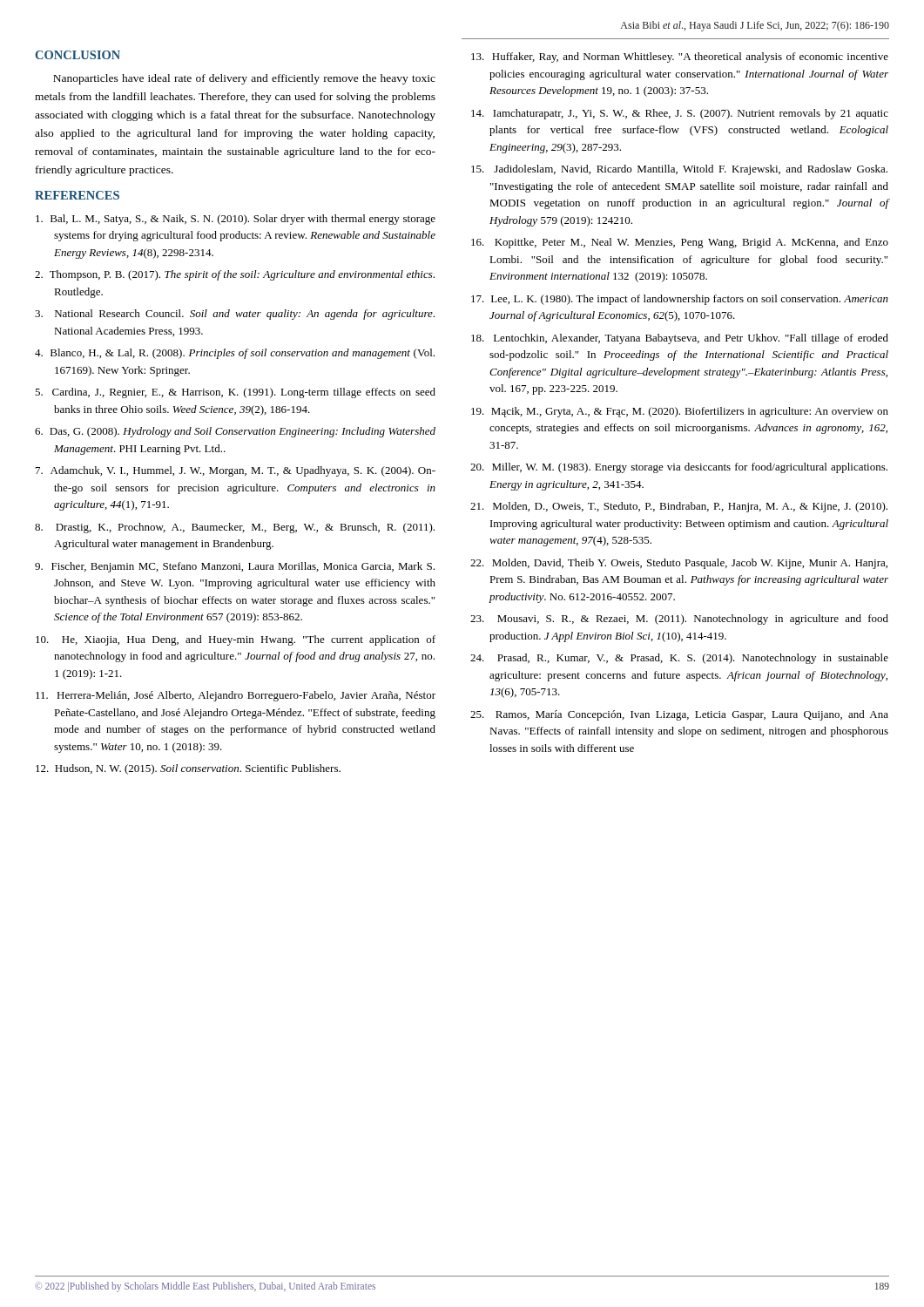This screenshot has width=924, height=1307.
Task: Where is the passage that starts "24. Prasad, R.,"?
Action: pos(679,674)
